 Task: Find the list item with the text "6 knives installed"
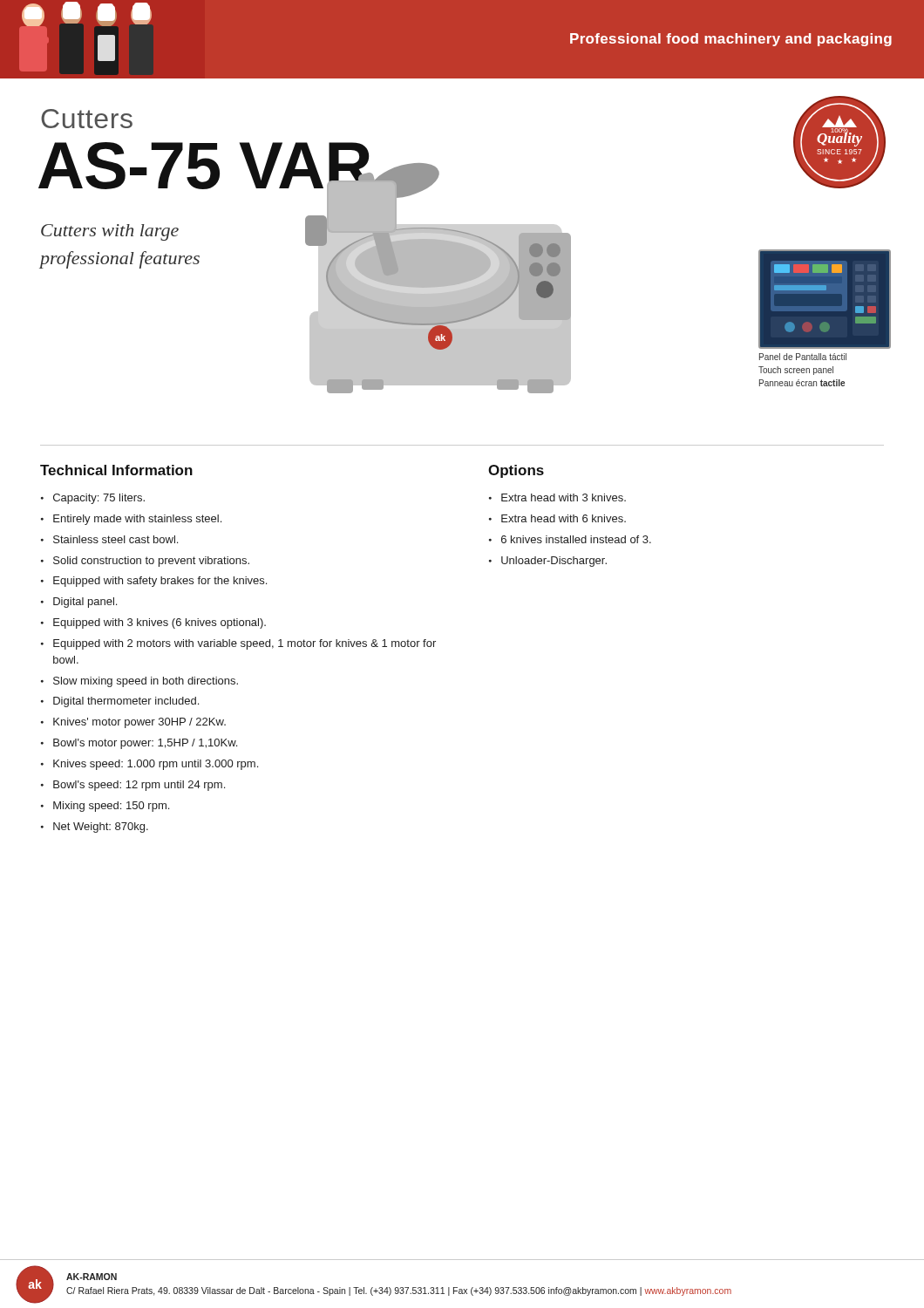pos(576,539)
